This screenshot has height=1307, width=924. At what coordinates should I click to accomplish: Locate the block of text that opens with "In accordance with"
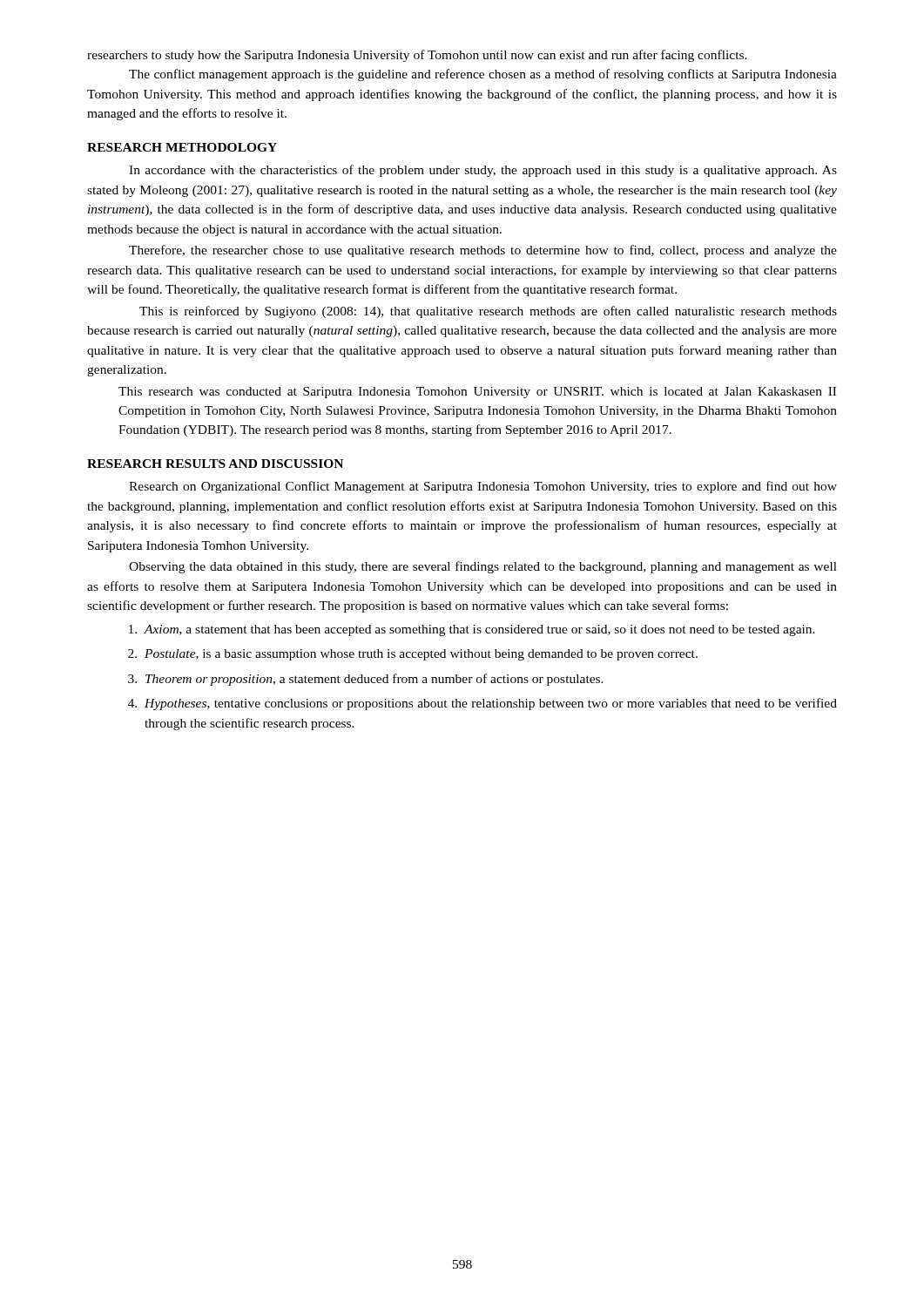(x=462, y=200)
